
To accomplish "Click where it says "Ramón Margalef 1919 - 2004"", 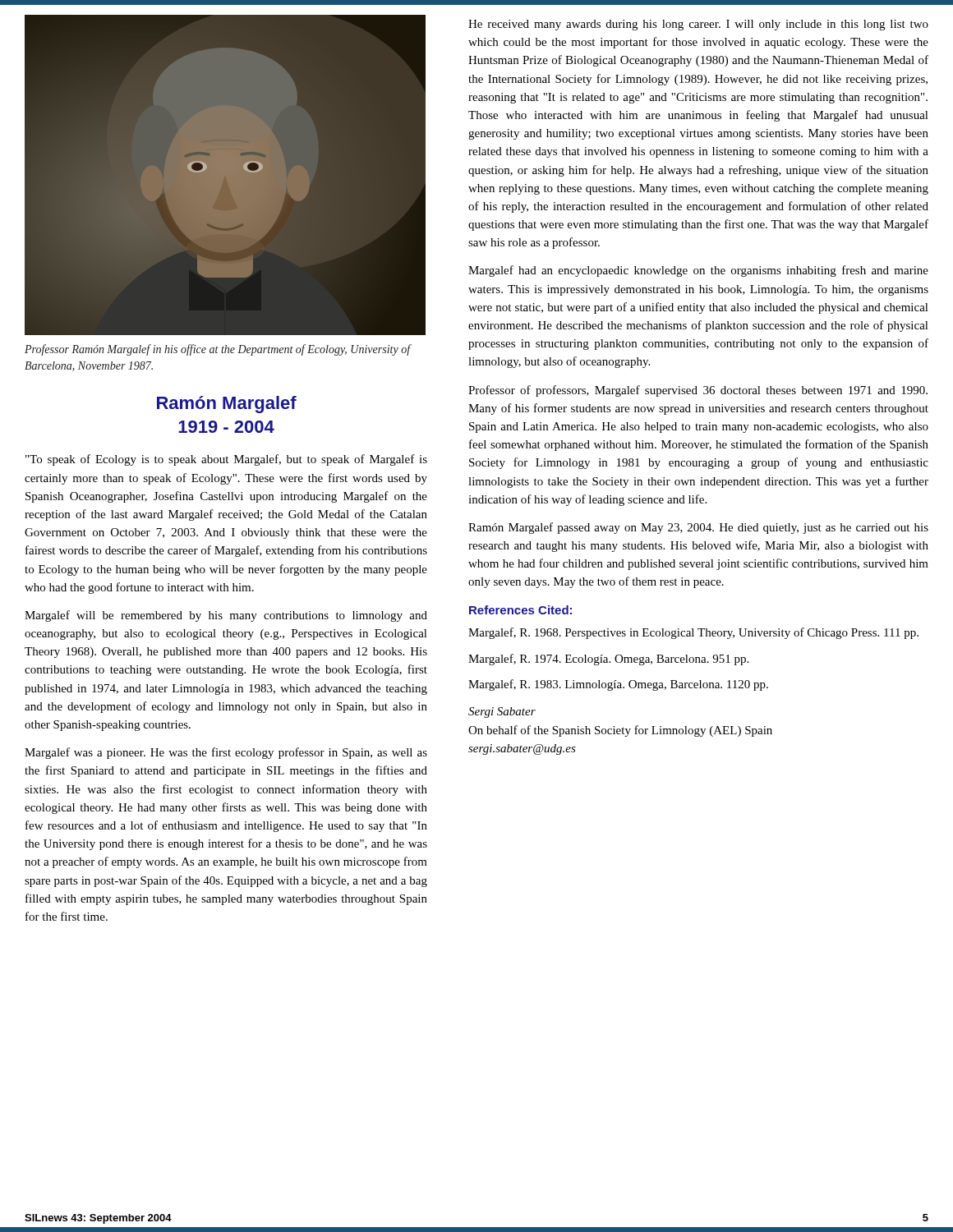I will click(x=226, y=415).
